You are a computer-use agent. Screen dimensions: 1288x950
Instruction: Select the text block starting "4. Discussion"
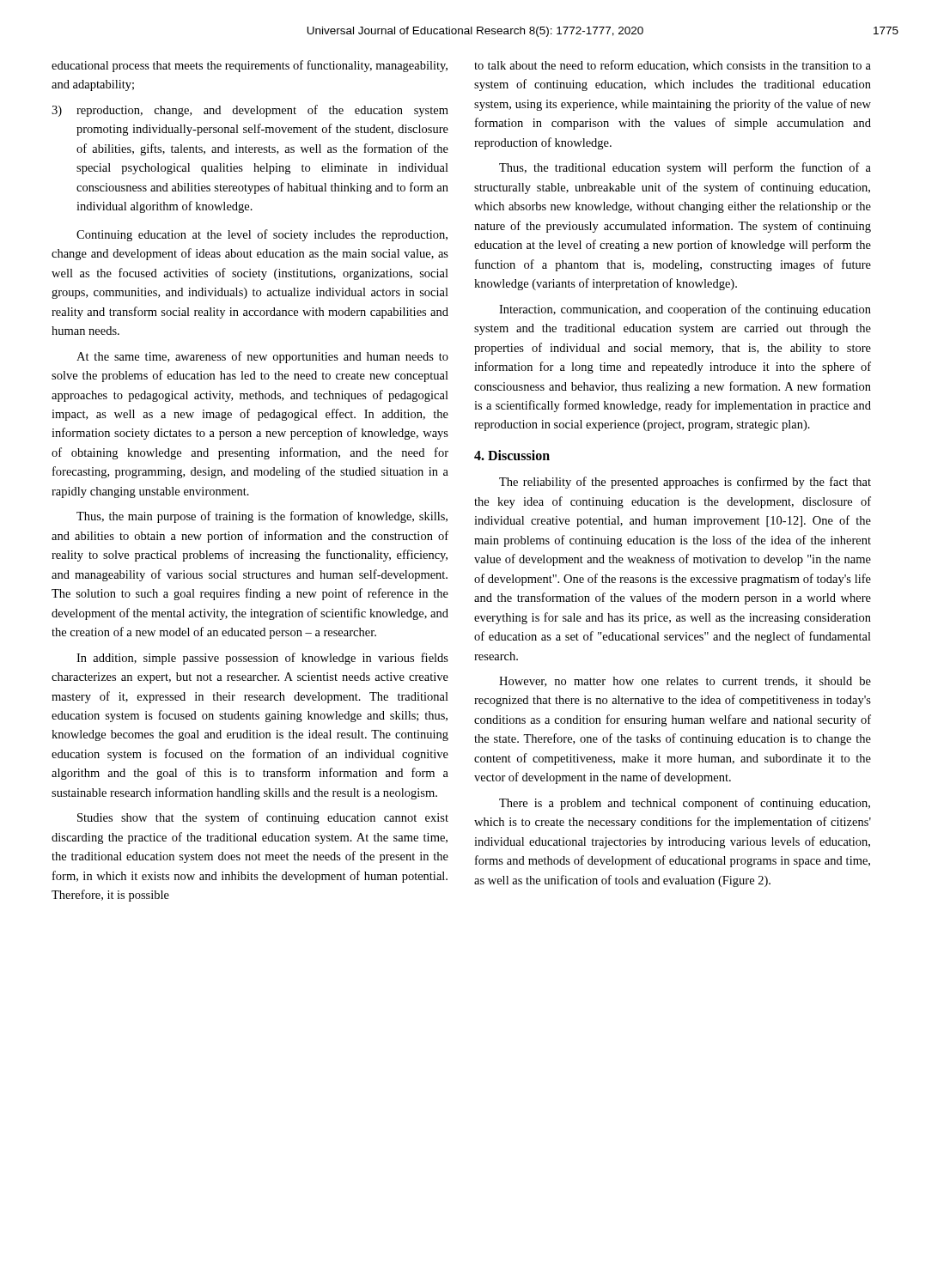click(512, 455)
